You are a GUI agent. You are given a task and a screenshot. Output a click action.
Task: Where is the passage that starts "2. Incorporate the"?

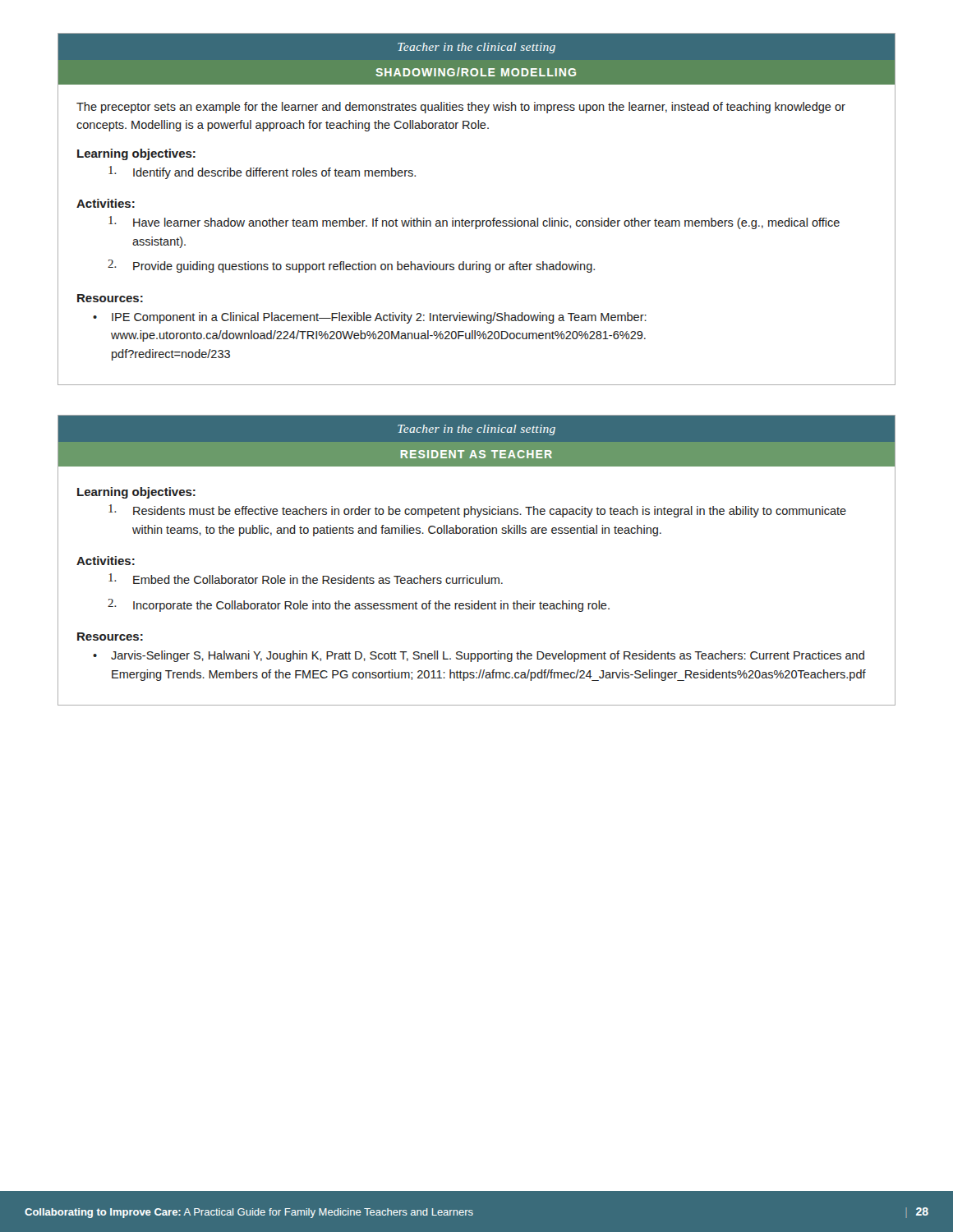click(484, 605)
